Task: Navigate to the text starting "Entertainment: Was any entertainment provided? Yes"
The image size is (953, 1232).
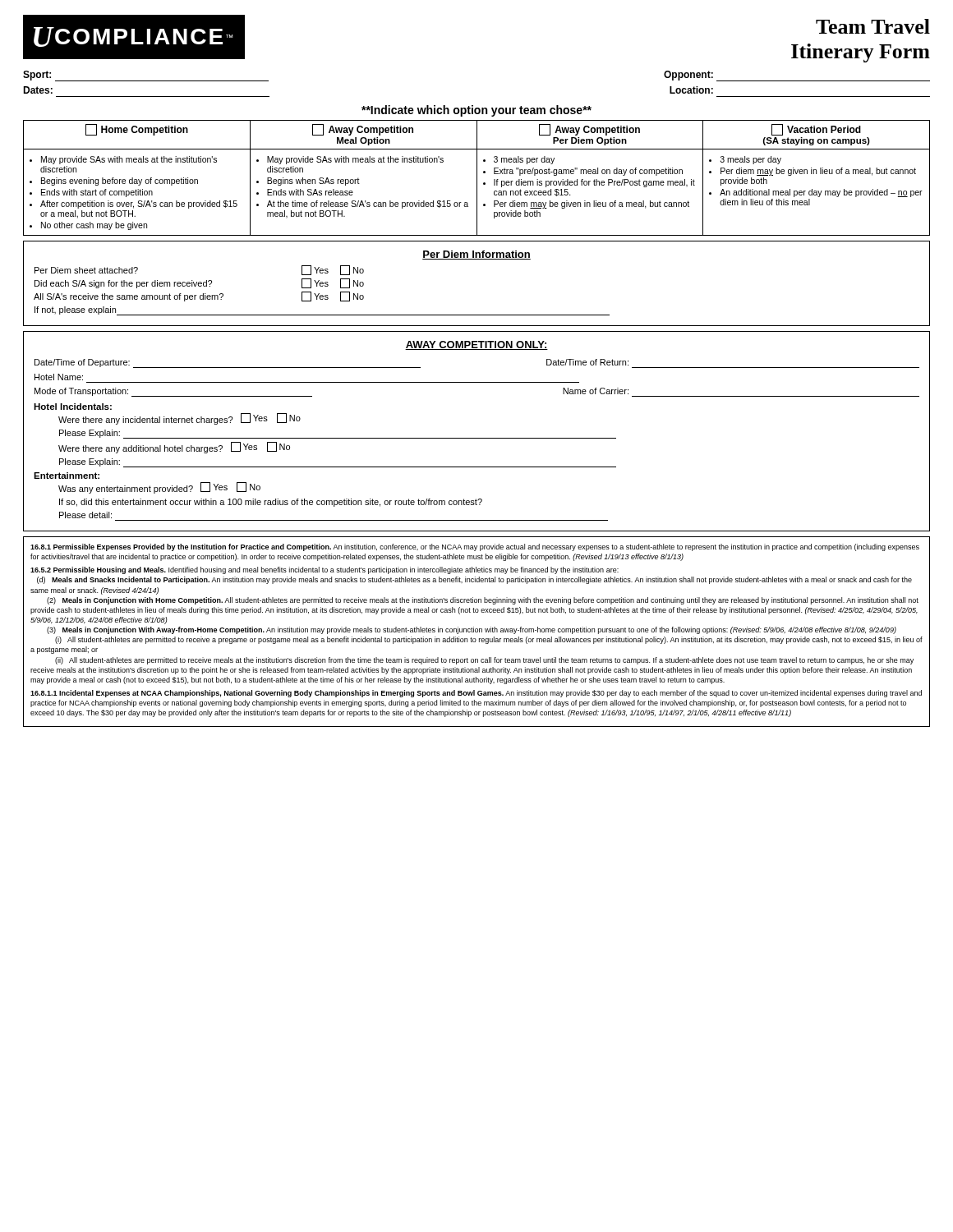Action: [476, 496]
